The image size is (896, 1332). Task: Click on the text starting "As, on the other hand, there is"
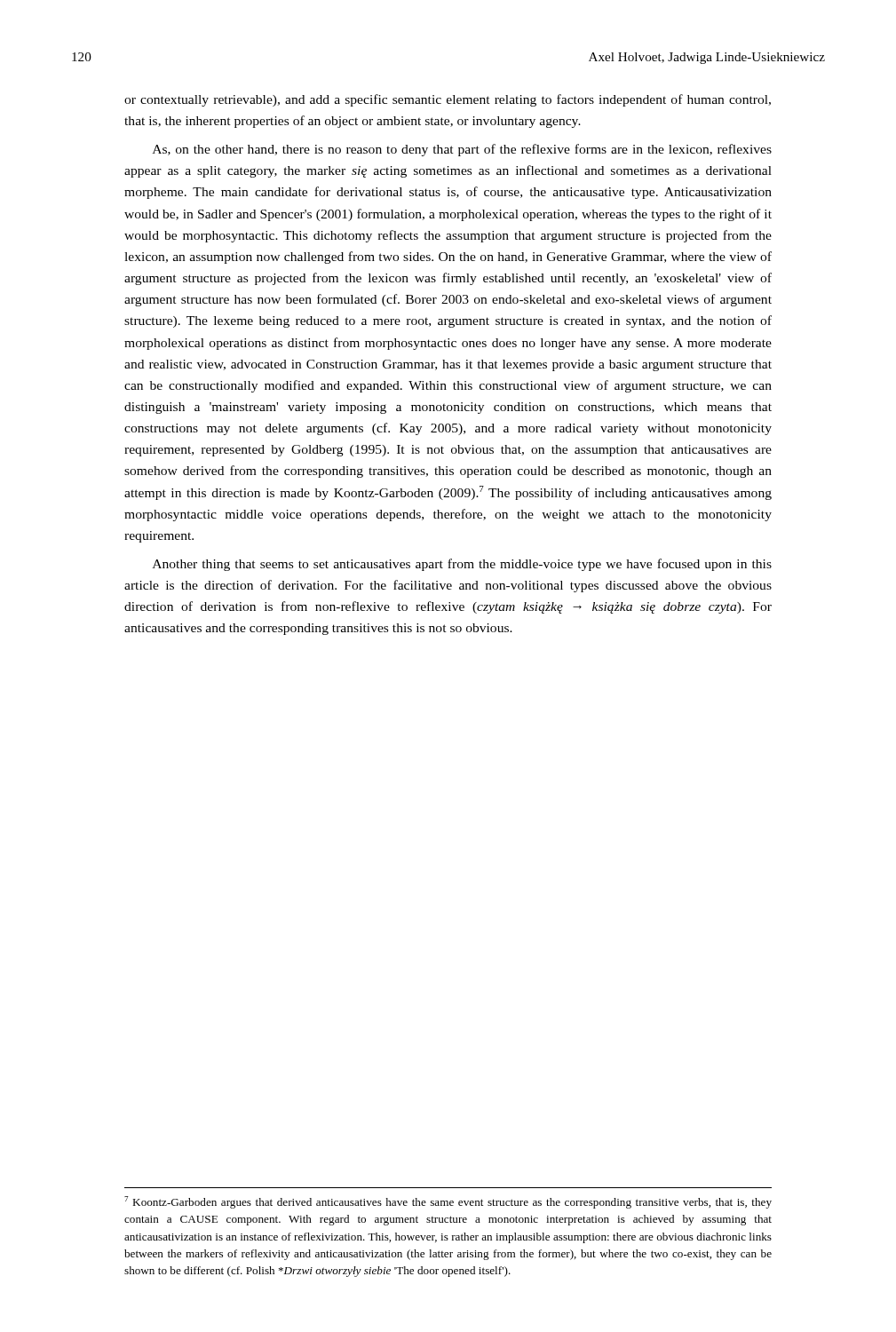[448, 342]
